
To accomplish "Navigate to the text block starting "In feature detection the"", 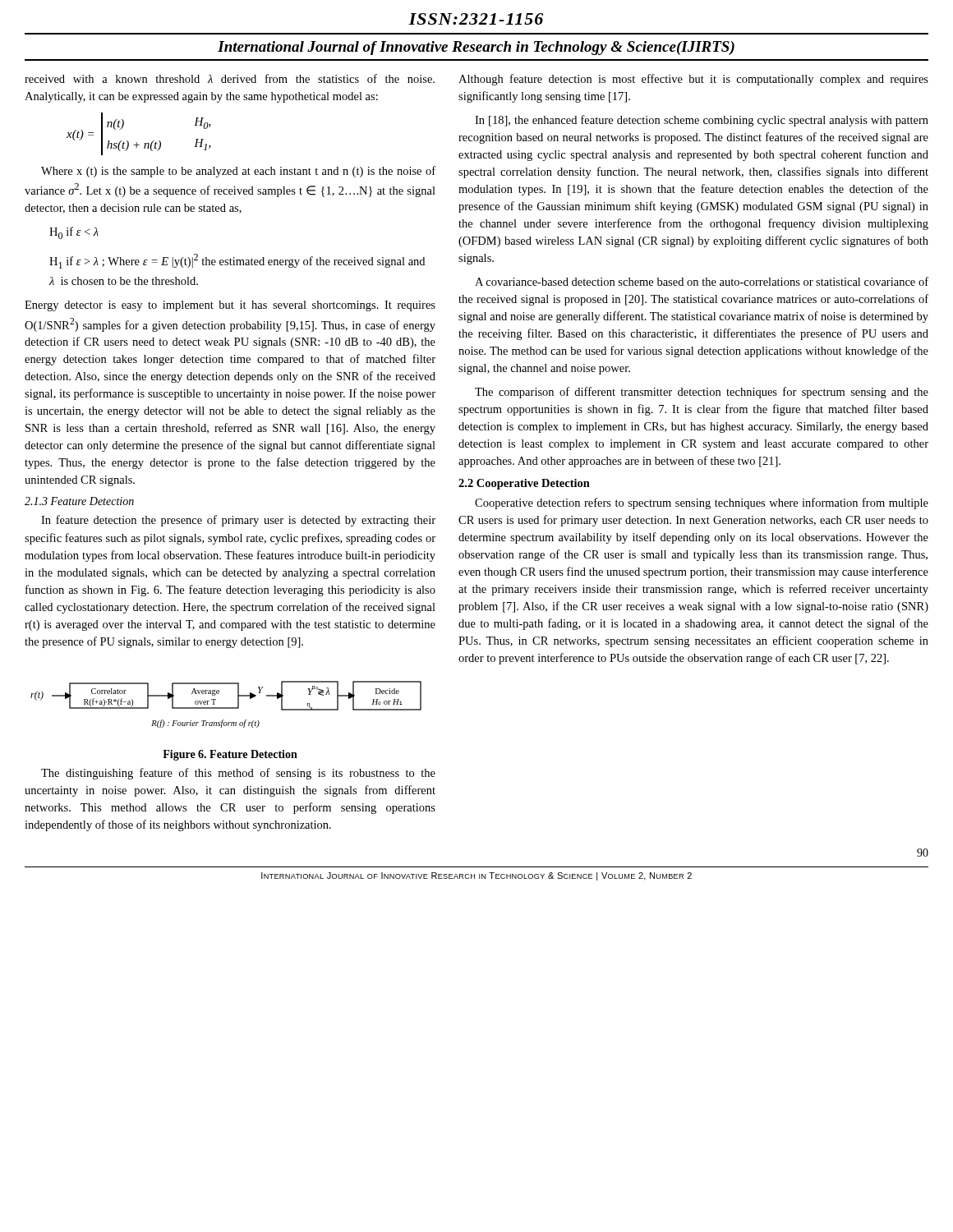I will tap(230, 581).
